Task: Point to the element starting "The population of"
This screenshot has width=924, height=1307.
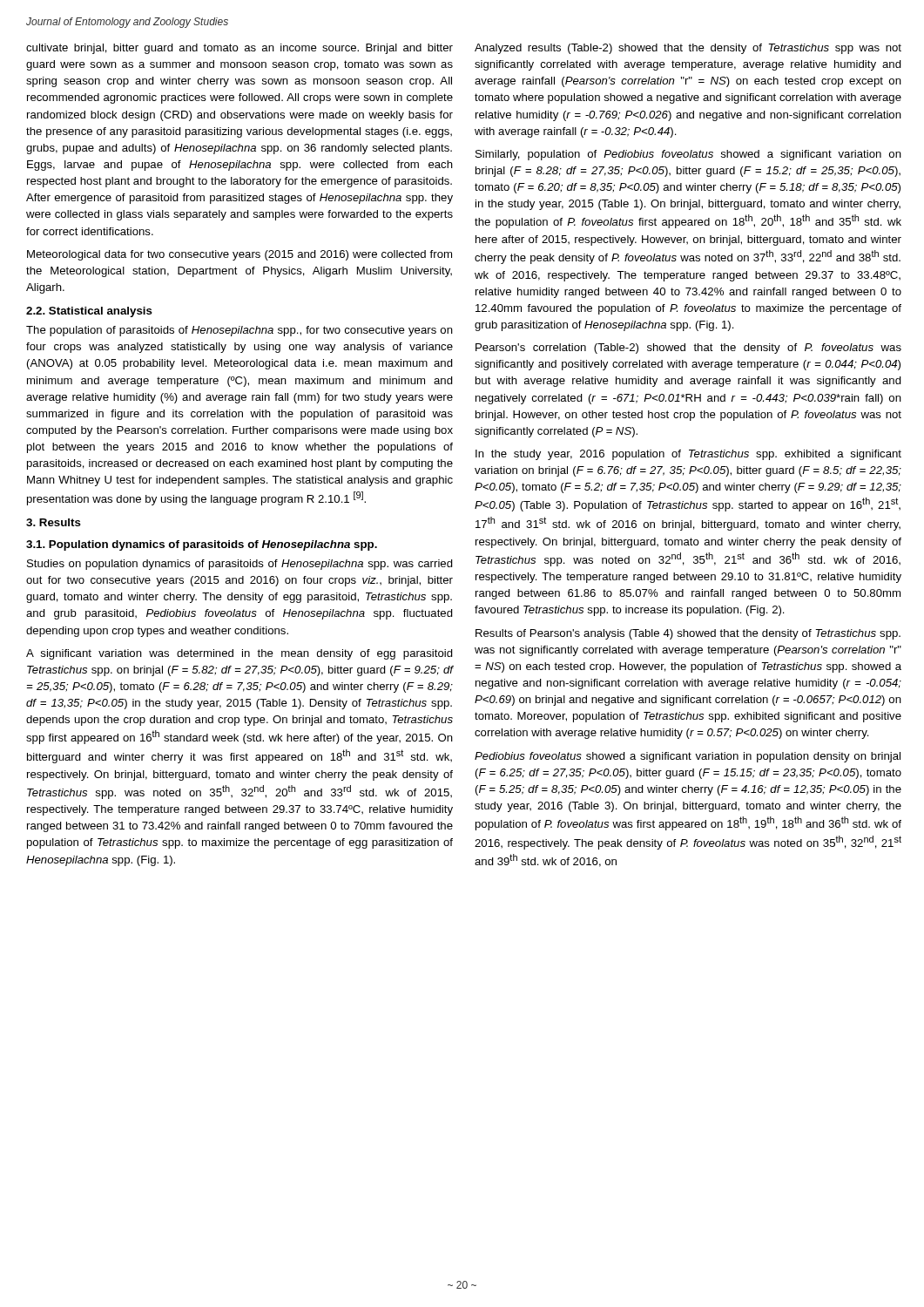Action: click(240, 414)
